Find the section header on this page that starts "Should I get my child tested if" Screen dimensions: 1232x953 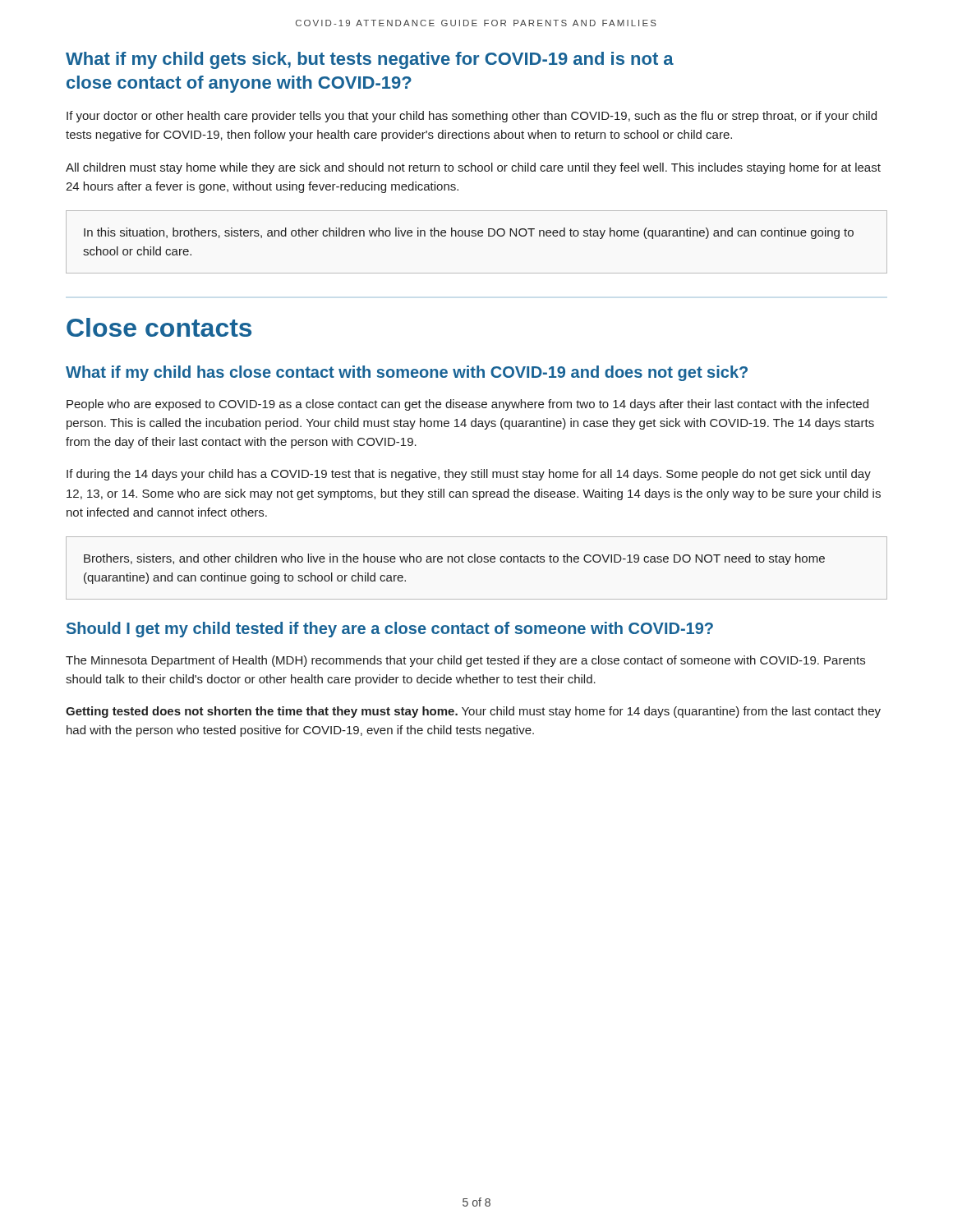(390, 628)
